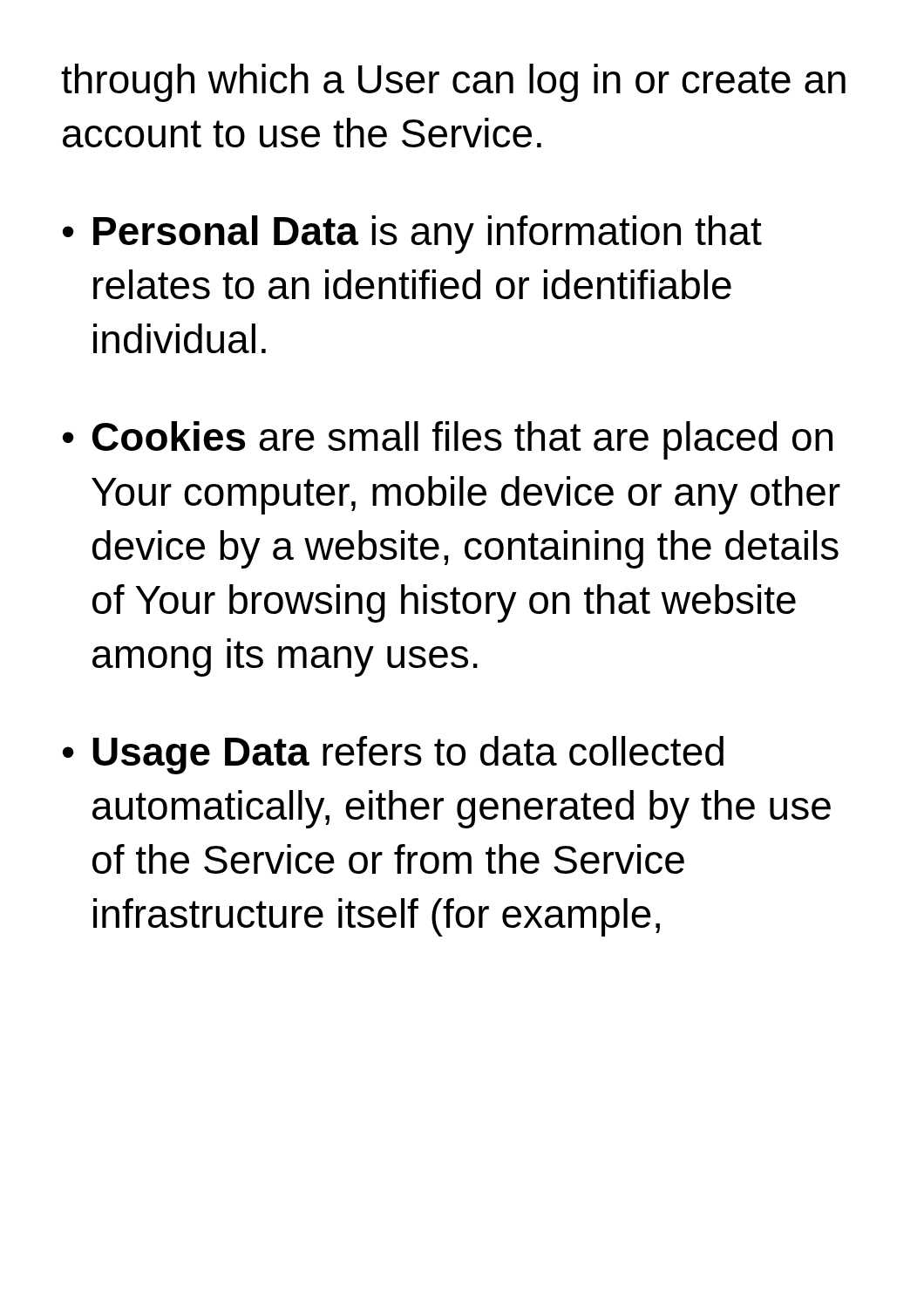Locate the list item that says "• Cookies are small"
The height and width of the screenshot is (1308, 924).
[x=462, y=546]
